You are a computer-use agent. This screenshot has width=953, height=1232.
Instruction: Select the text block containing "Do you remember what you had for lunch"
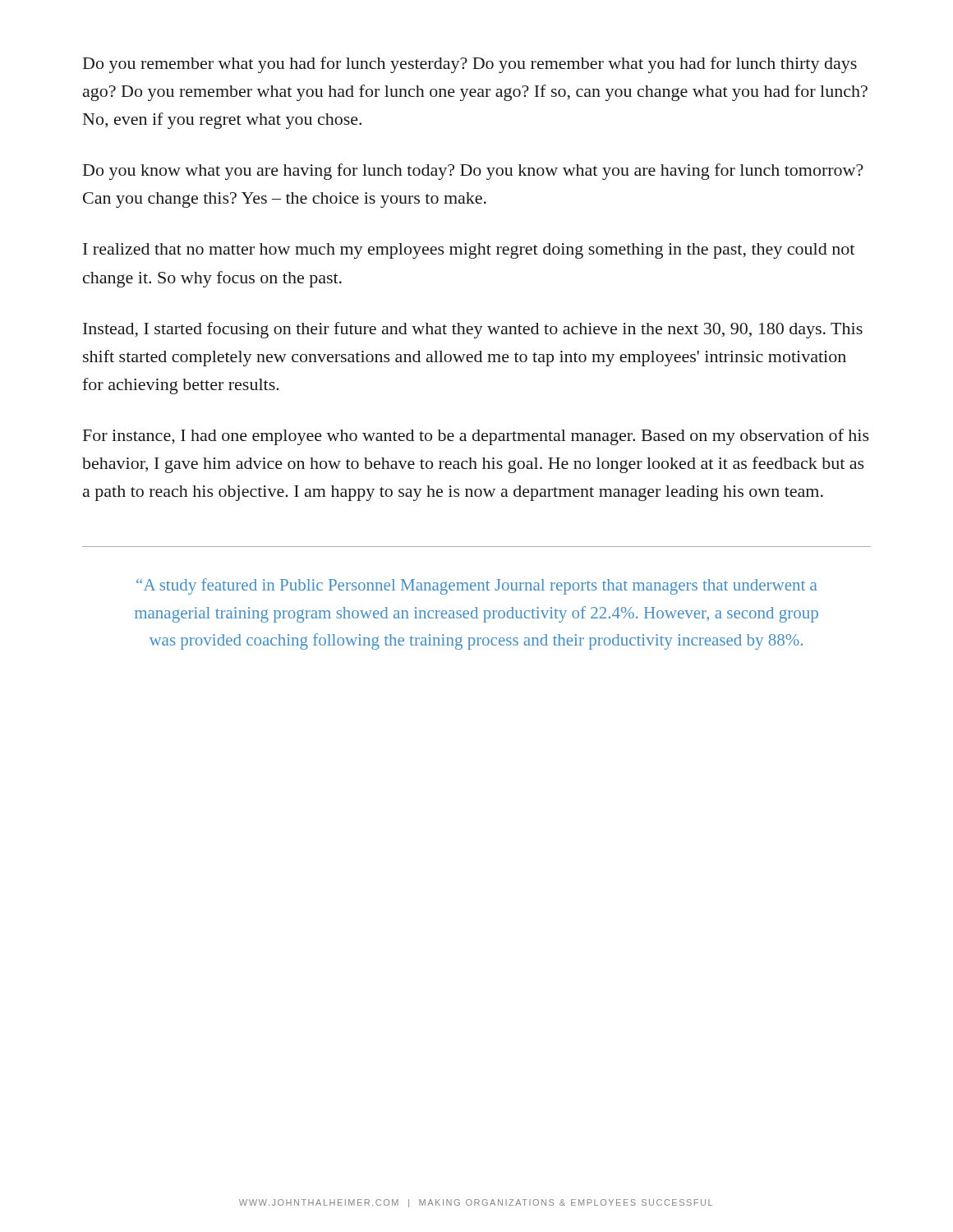475,91
